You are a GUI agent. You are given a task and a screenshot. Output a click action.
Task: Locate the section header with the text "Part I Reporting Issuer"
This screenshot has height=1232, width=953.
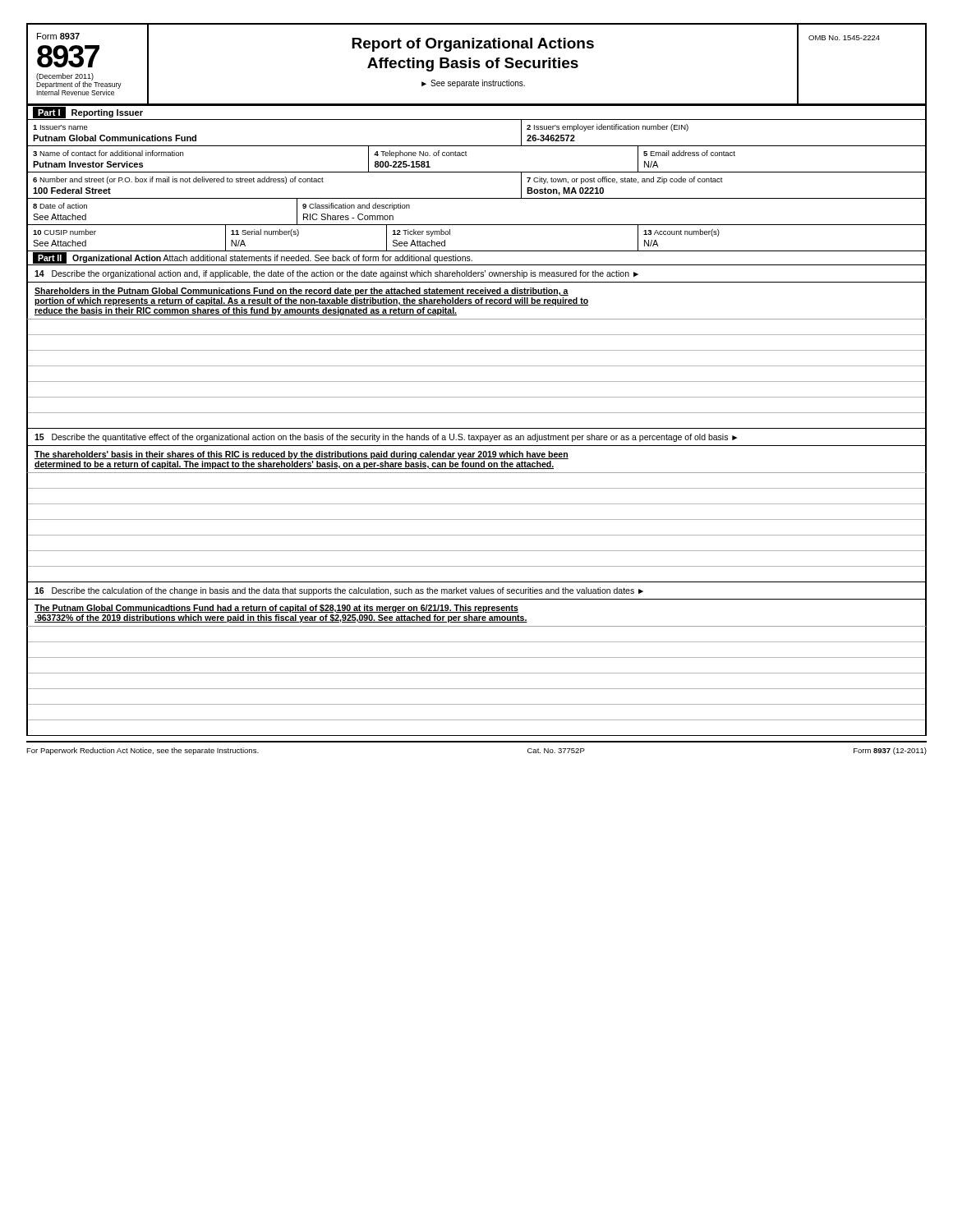pyautogui.click(x=88, y=113)
